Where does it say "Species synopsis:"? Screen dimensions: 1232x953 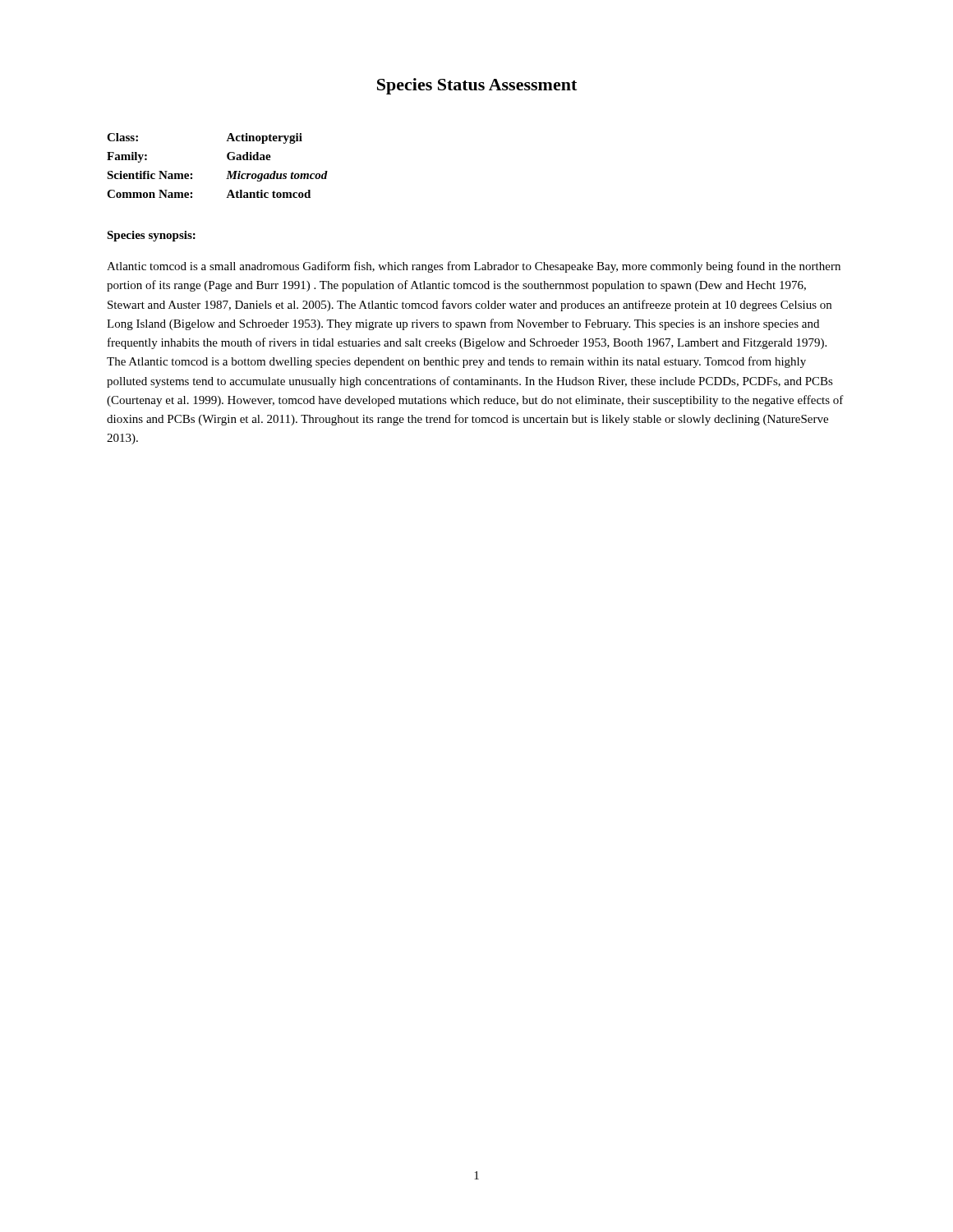(151, 235)
